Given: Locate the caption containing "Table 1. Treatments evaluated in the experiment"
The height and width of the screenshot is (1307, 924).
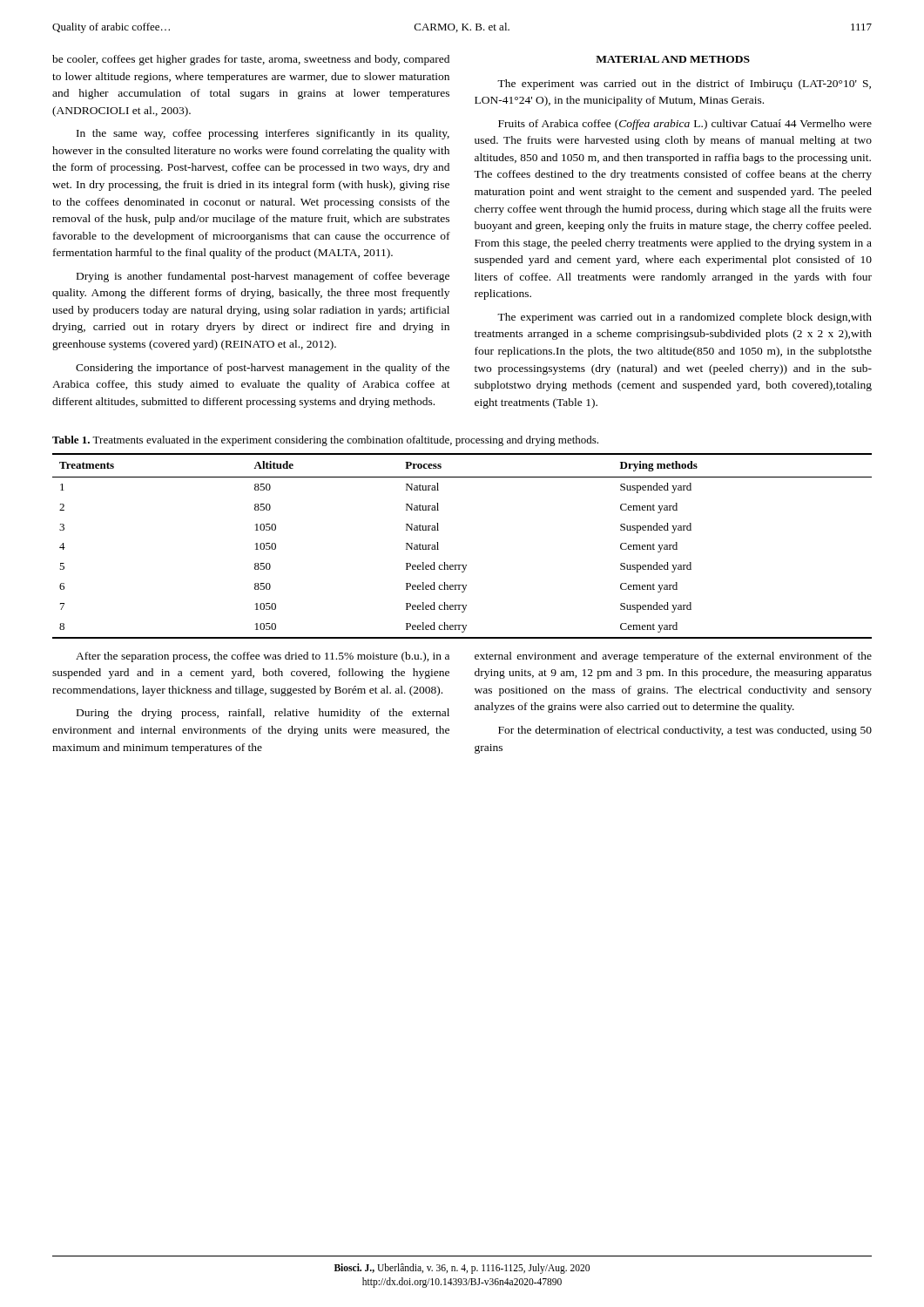Looking at the screenshot, I should click(x=326, y=440).
